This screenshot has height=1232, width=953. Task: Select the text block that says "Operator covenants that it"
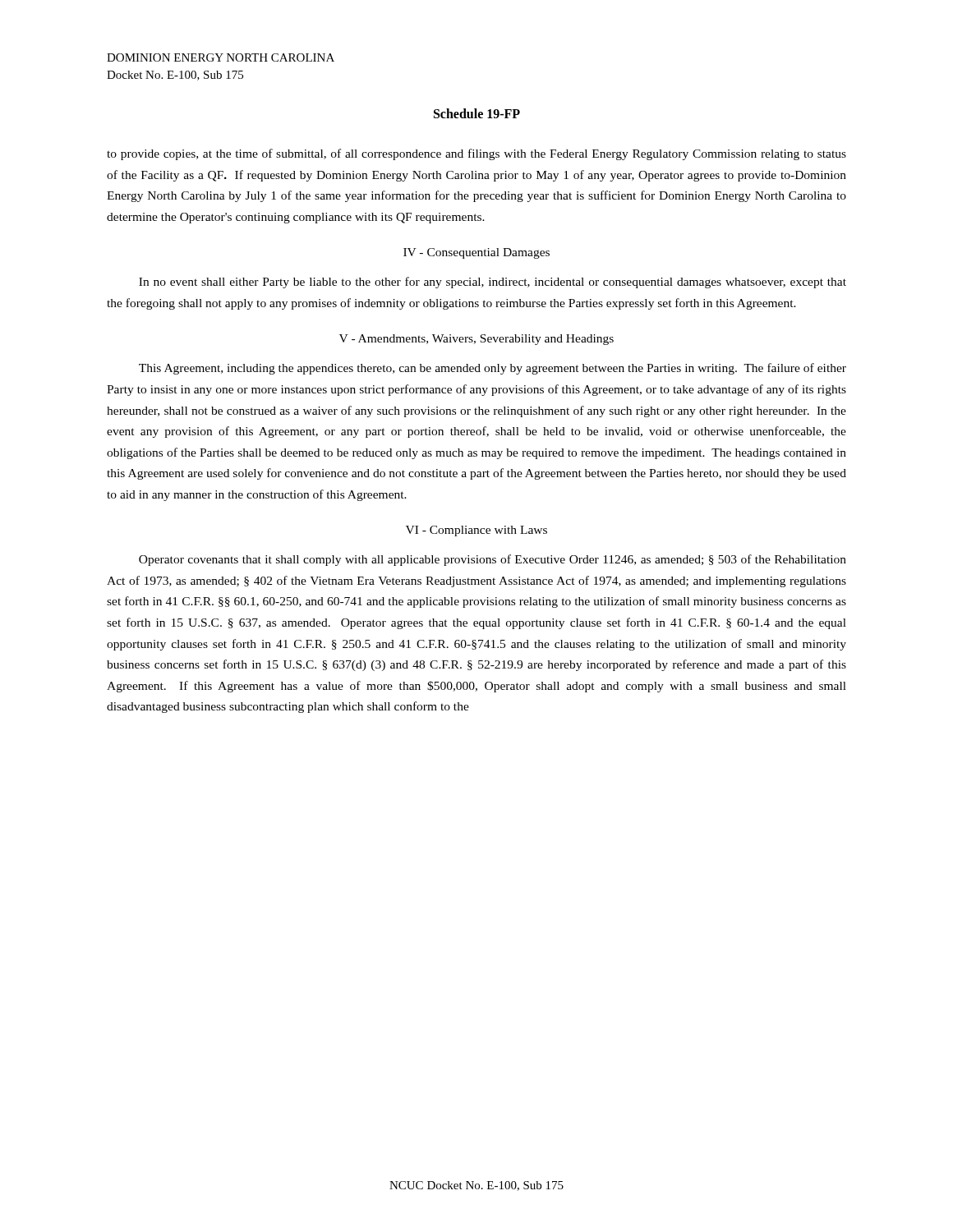pos(476,633)
